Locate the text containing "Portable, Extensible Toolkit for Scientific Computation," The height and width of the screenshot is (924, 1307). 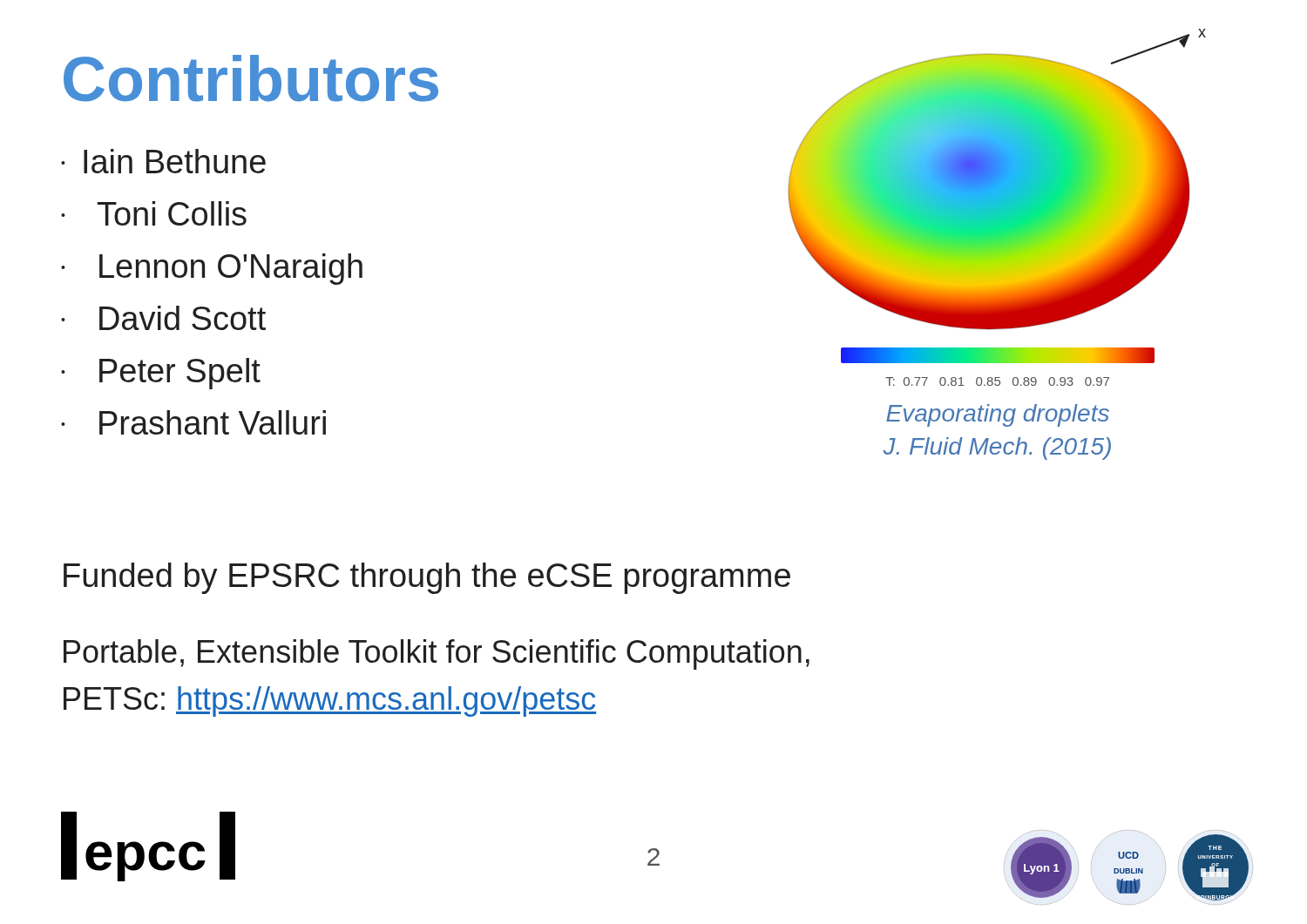(436, 652)
